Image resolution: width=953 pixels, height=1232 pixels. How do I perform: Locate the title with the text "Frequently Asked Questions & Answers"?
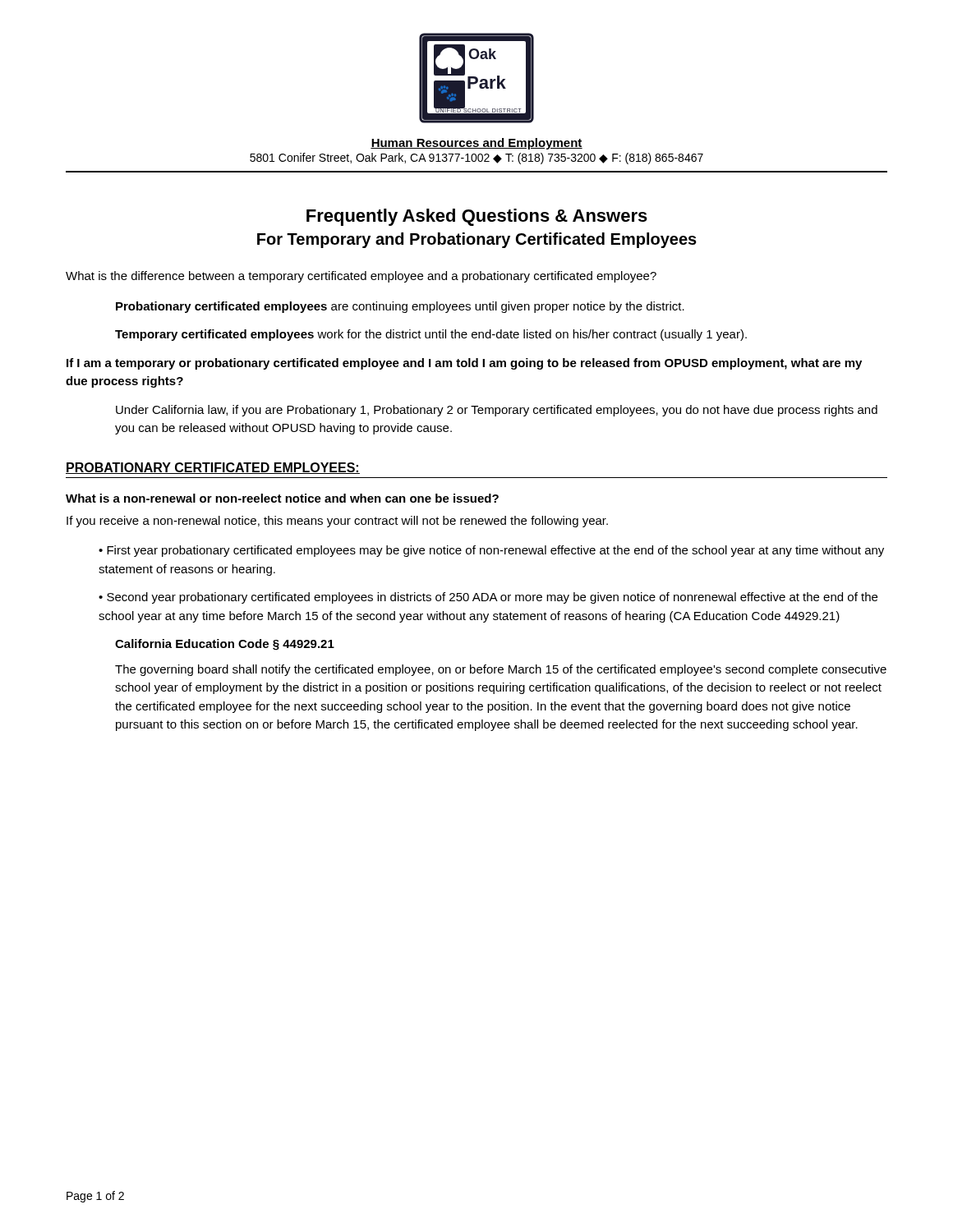(476, 216)
